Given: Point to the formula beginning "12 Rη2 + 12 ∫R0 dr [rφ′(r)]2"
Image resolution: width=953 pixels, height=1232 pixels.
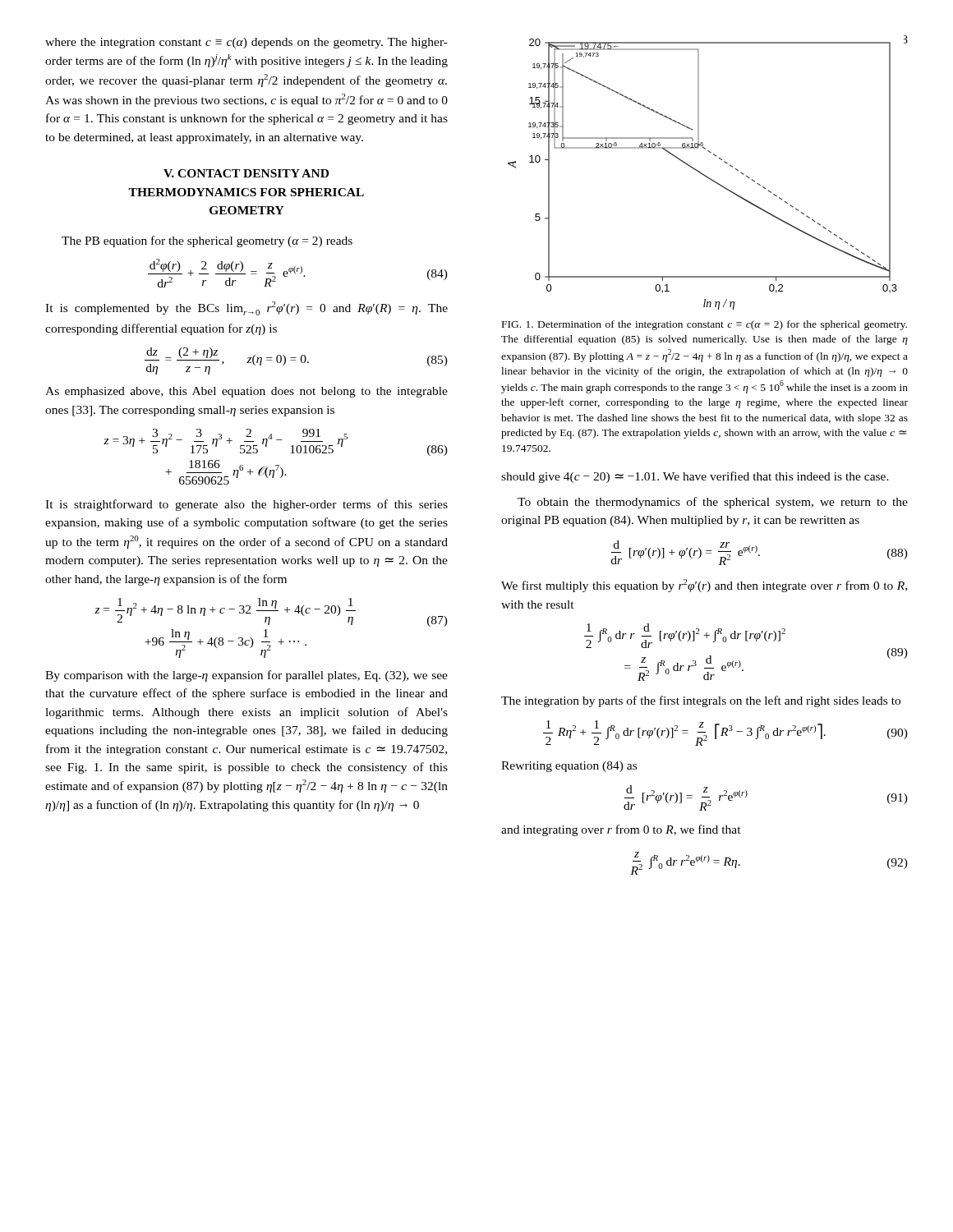Looking at the screenshot, I should pos(705,733).
